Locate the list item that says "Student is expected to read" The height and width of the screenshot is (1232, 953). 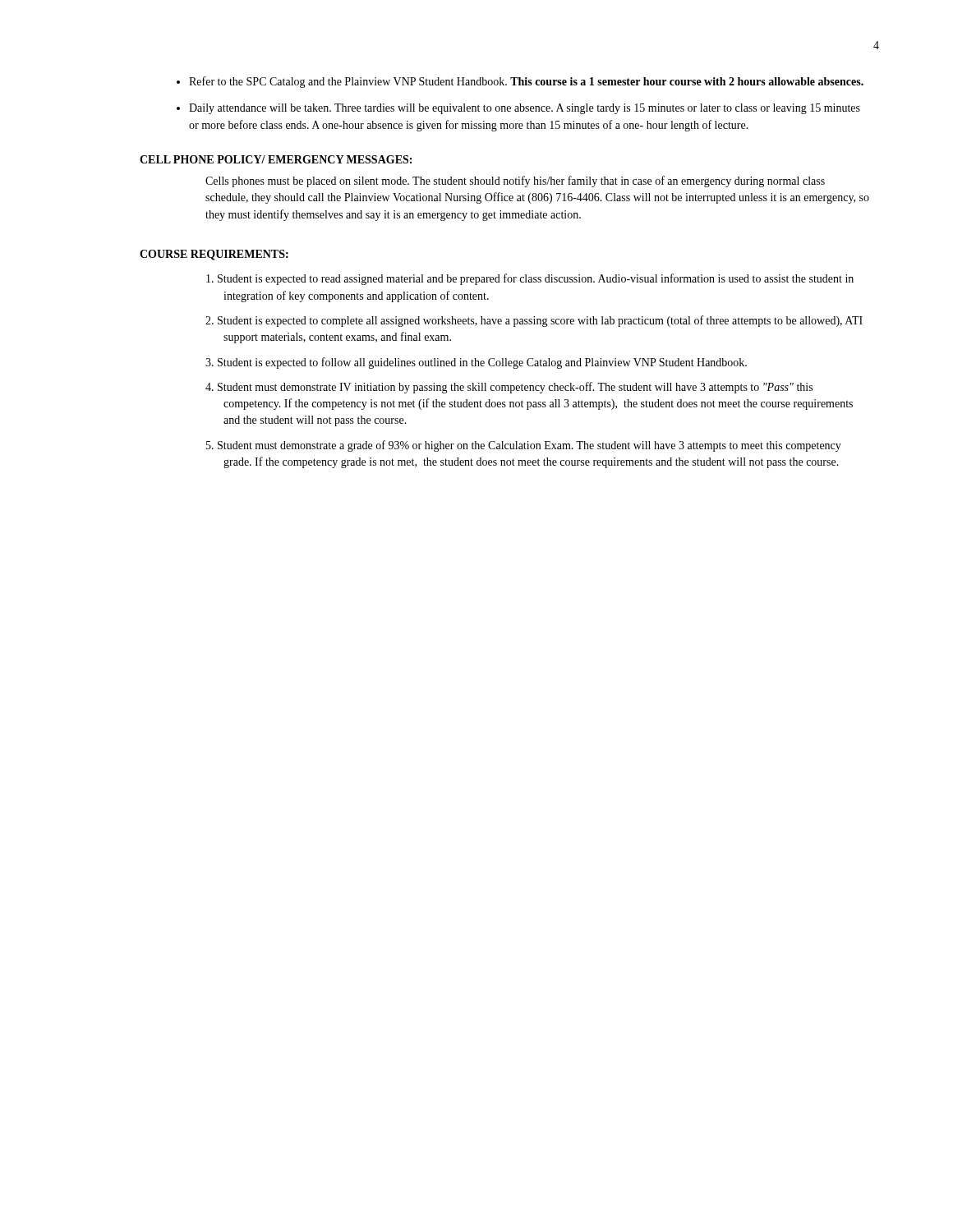[x=530, y=287]
